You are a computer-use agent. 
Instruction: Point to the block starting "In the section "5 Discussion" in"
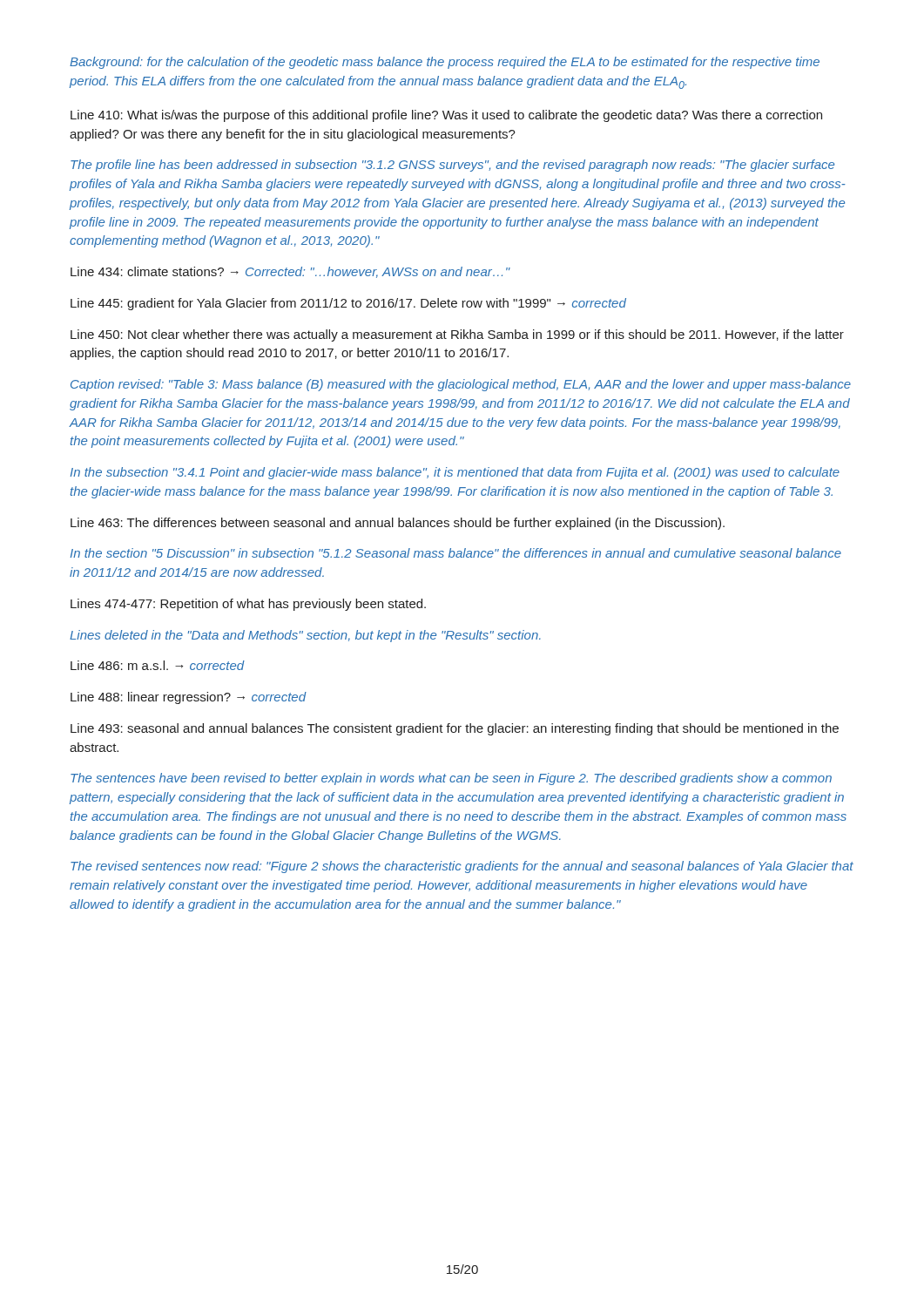455,563
